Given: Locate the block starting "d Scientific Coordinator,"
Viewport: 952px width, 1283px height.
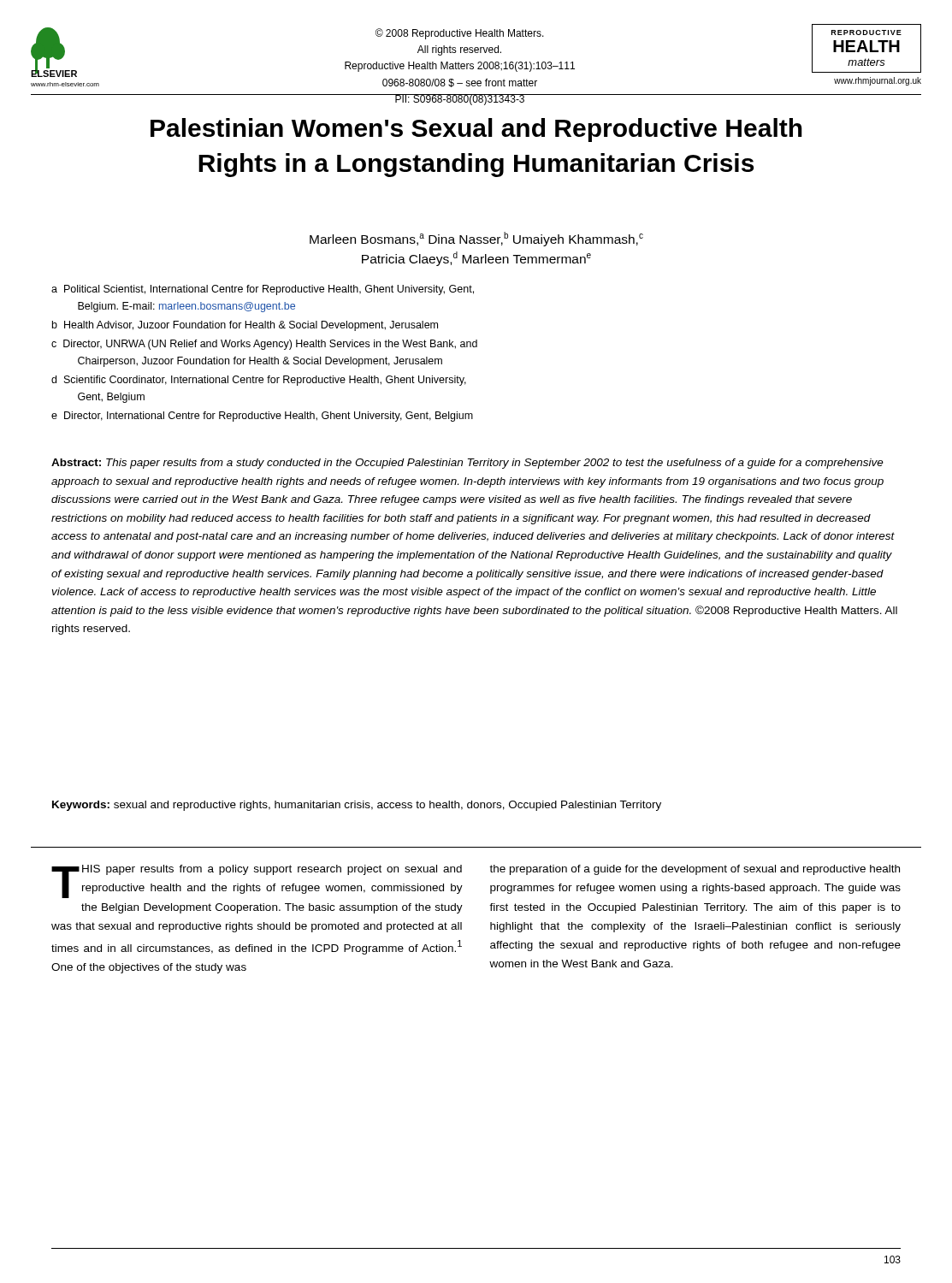Looking at the screenshot, I should coord(476,388).
